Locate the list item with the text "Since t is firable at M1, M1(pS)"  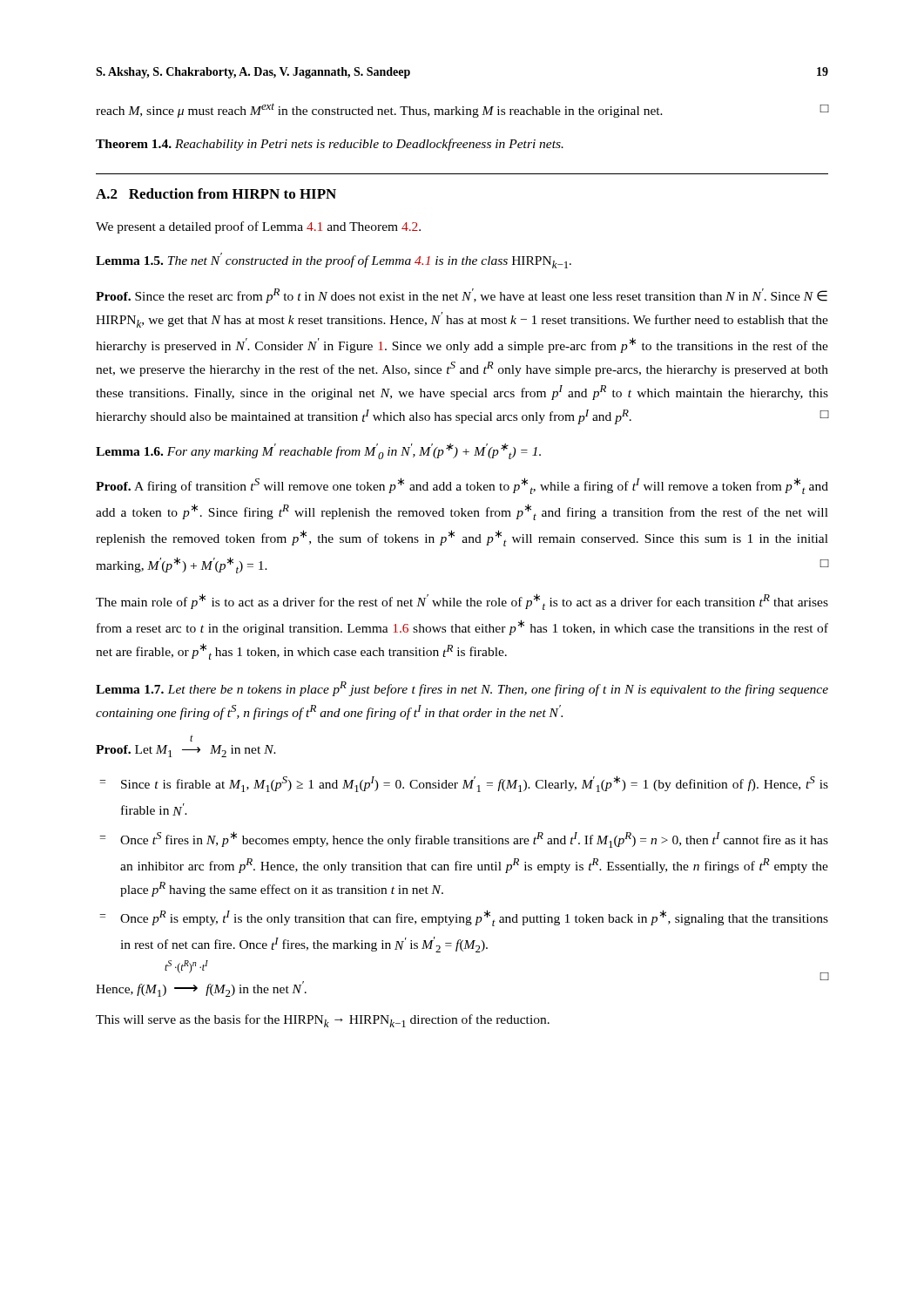click(x=474, y=795)
